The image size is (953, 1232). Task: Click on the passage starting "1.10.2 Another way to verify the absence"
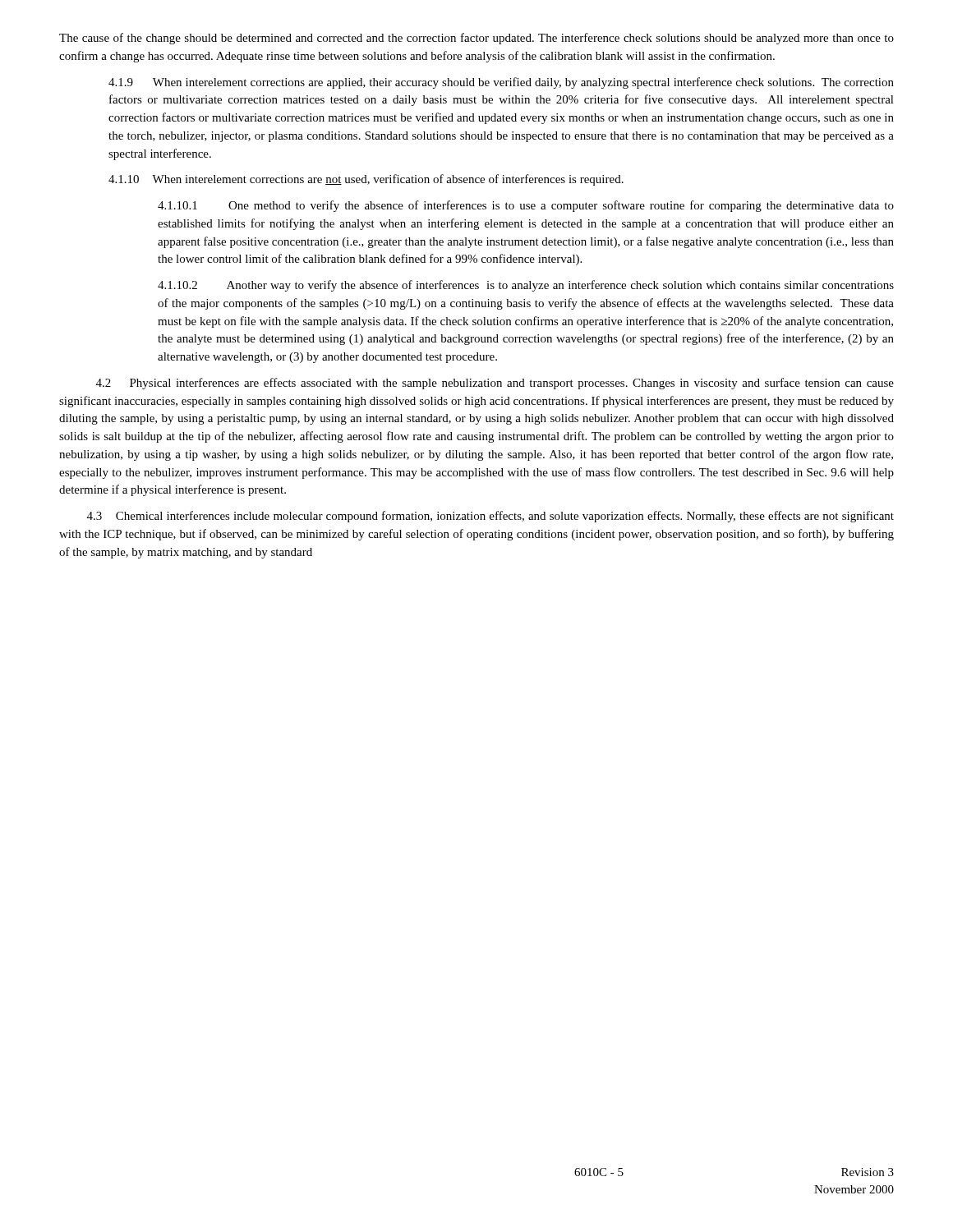coord(526,320)
